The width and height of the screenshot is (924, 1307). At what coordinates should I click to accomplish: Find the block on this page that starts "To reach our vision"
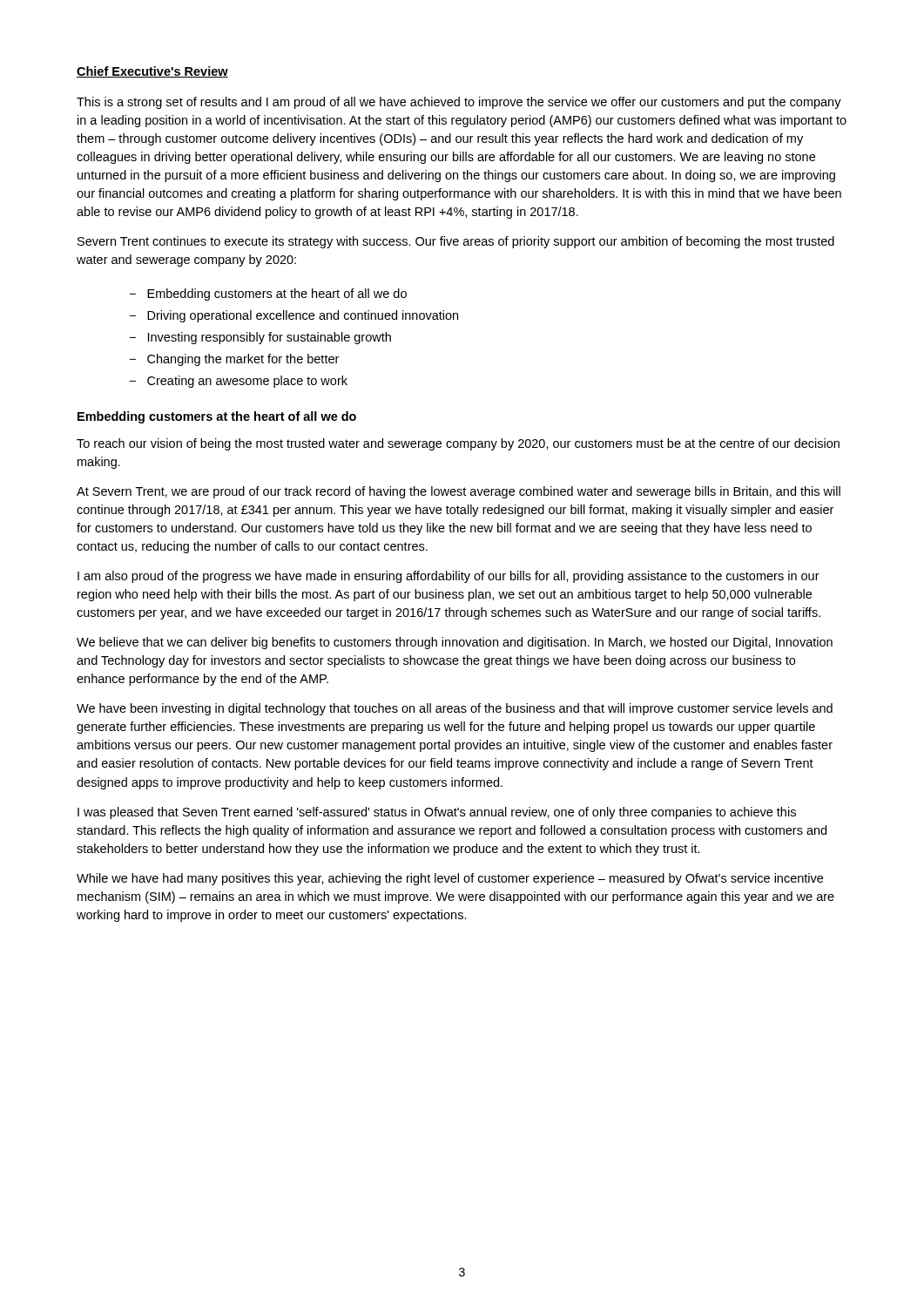(458, 453)
